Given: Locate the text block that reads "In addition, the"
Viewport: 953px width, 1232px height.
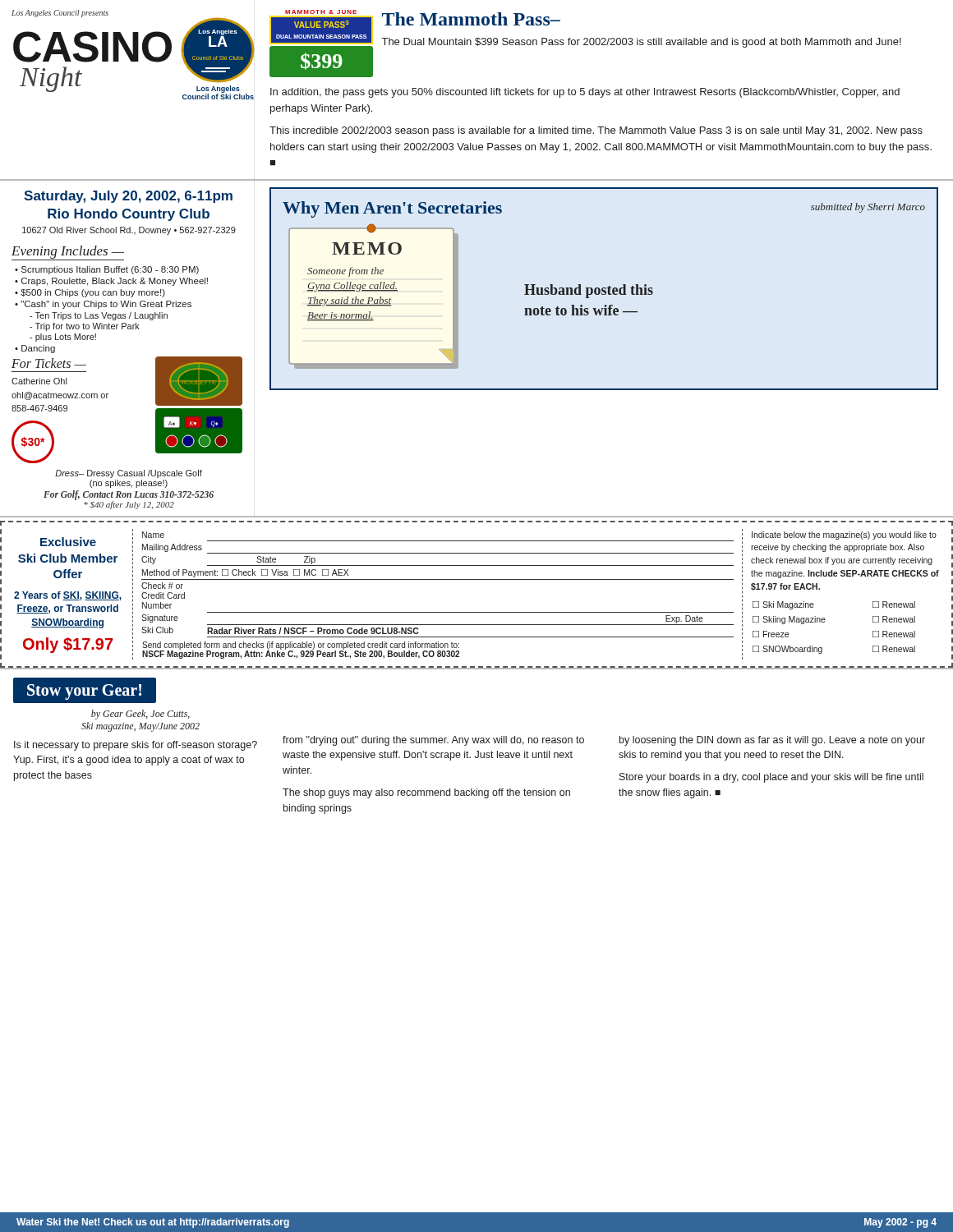Looking at the screenshot, I should pyautogui.click(x=585, y=100).
